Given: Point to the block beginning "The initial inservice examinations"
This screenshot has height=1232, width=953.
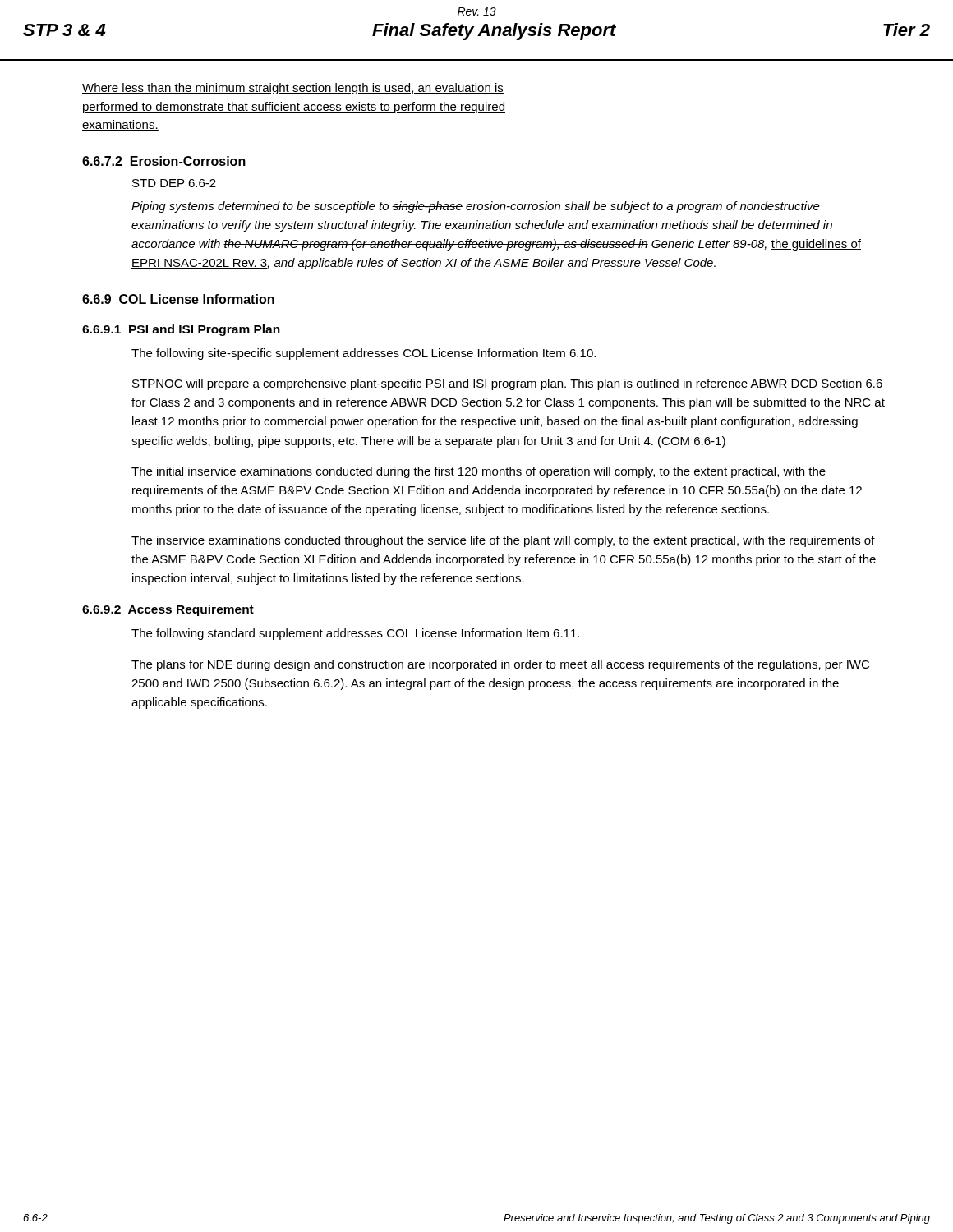Looking at the screenshot, I should (497, 490).
